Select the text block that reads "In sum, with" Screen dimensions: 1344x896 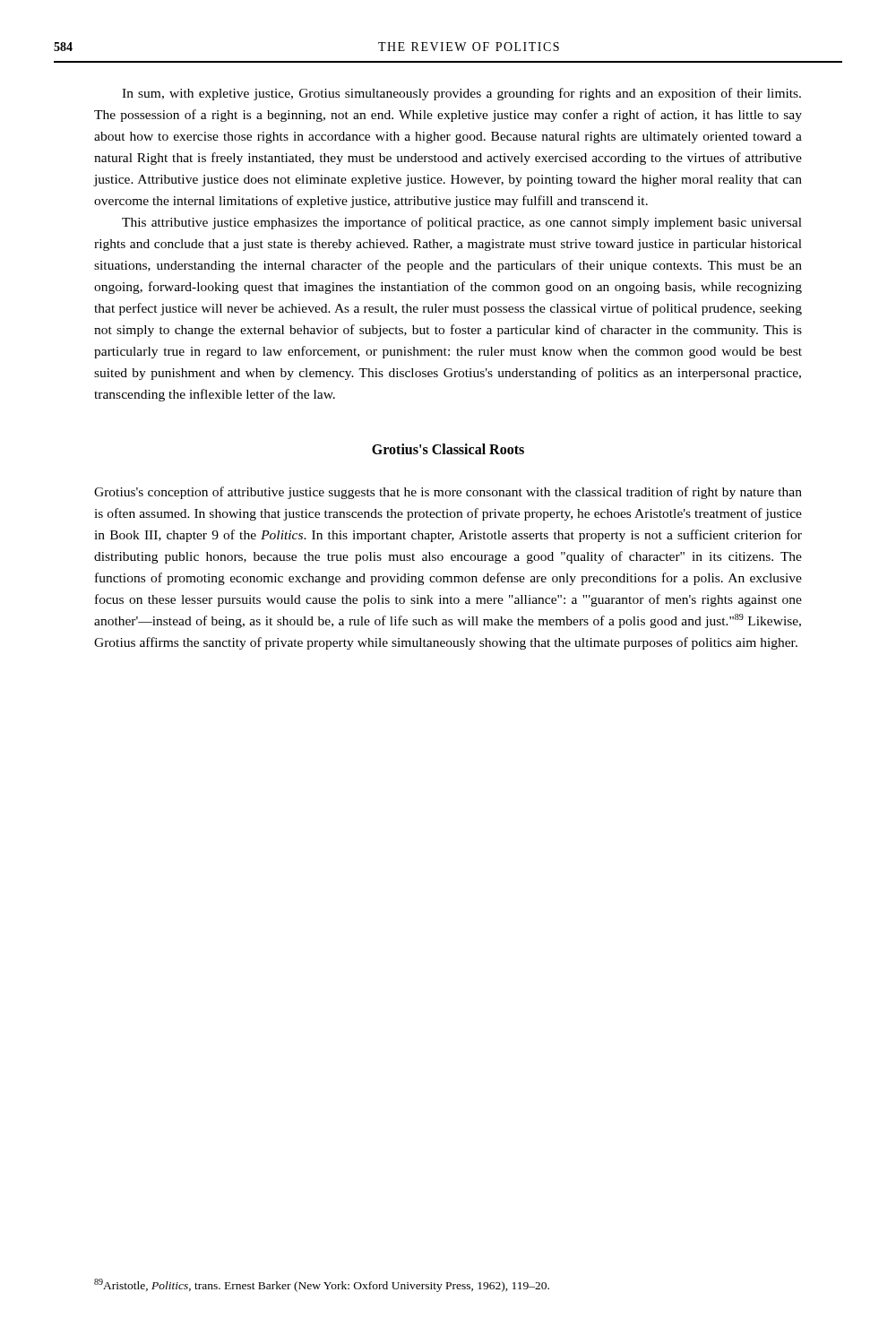pyautogui.click(x=448, y=147)
